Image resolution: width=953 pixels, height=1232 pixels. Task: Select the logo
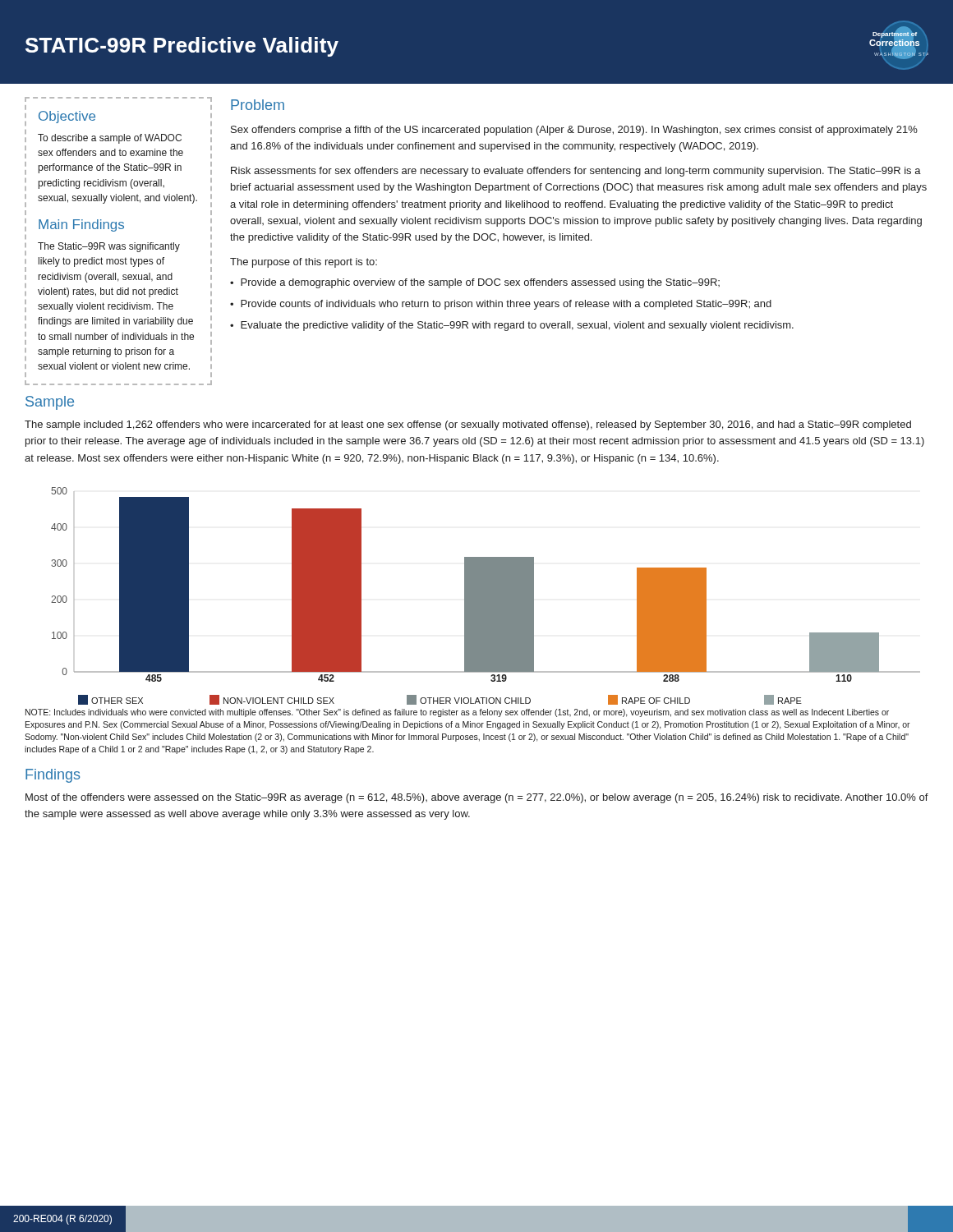coord(875,45)
